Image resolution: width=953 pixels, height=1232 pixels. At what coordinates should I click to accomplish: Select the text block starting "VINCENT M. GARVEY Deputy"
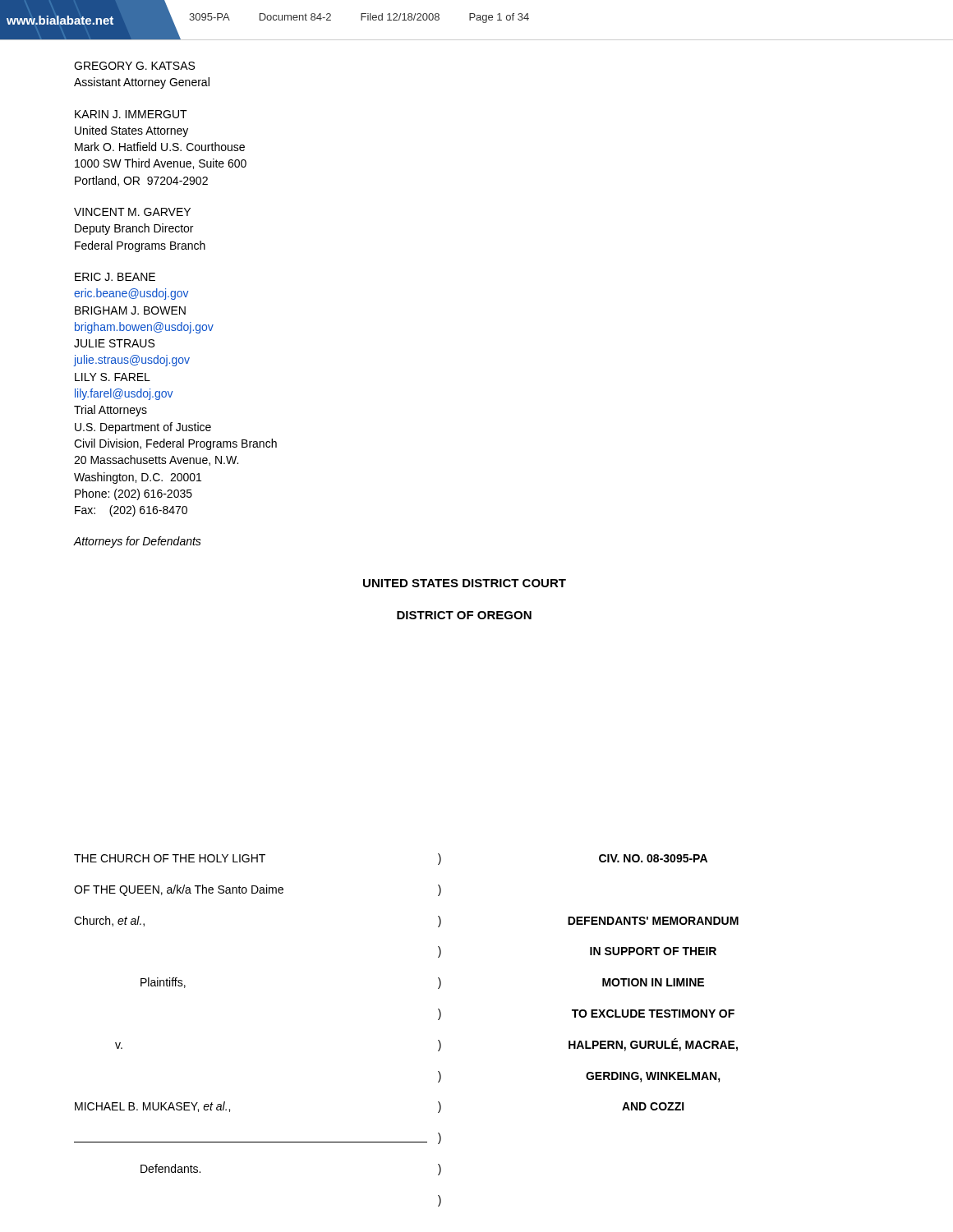tap(132, 212)
